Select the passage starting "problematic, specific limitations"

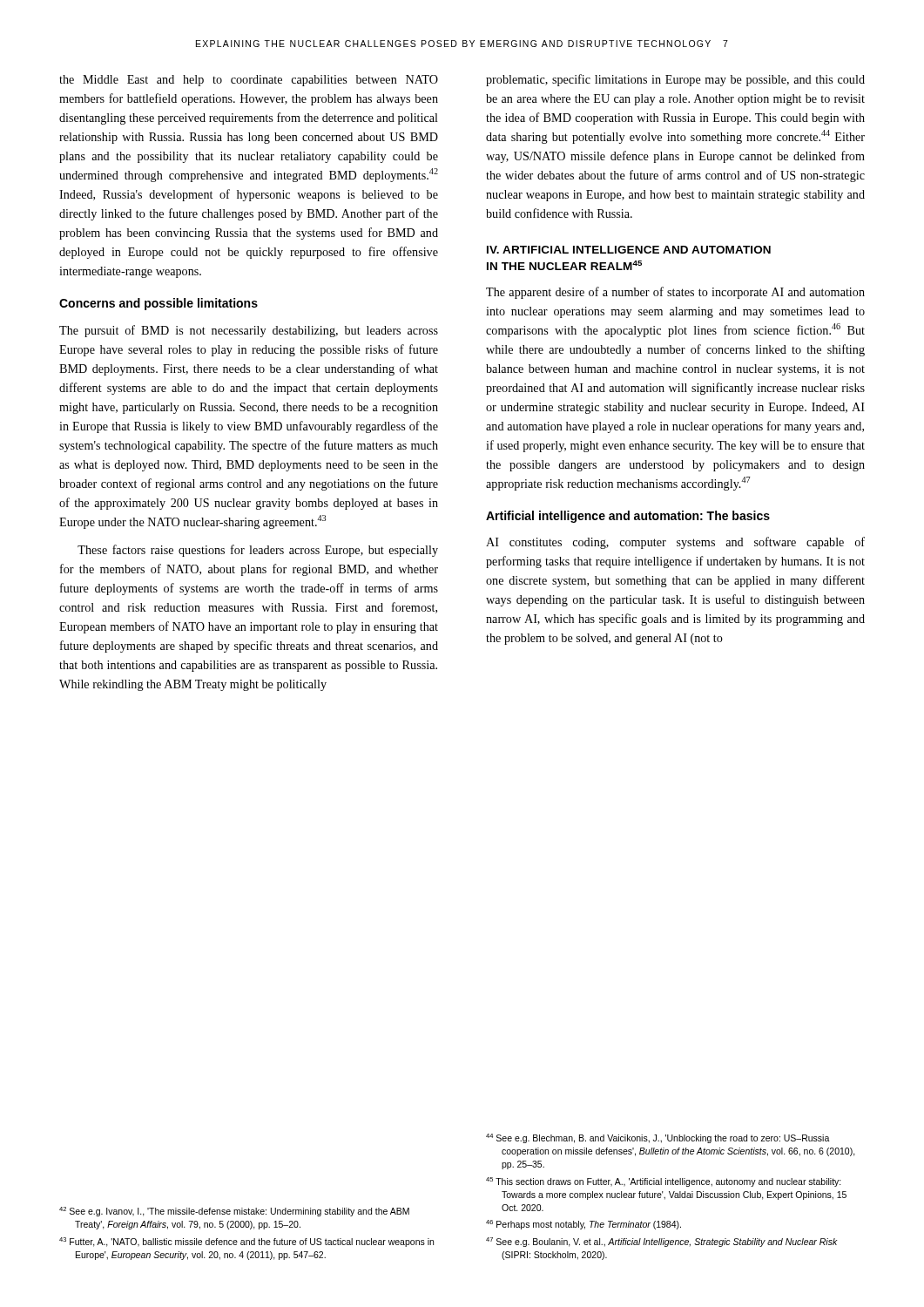(675, 146)
